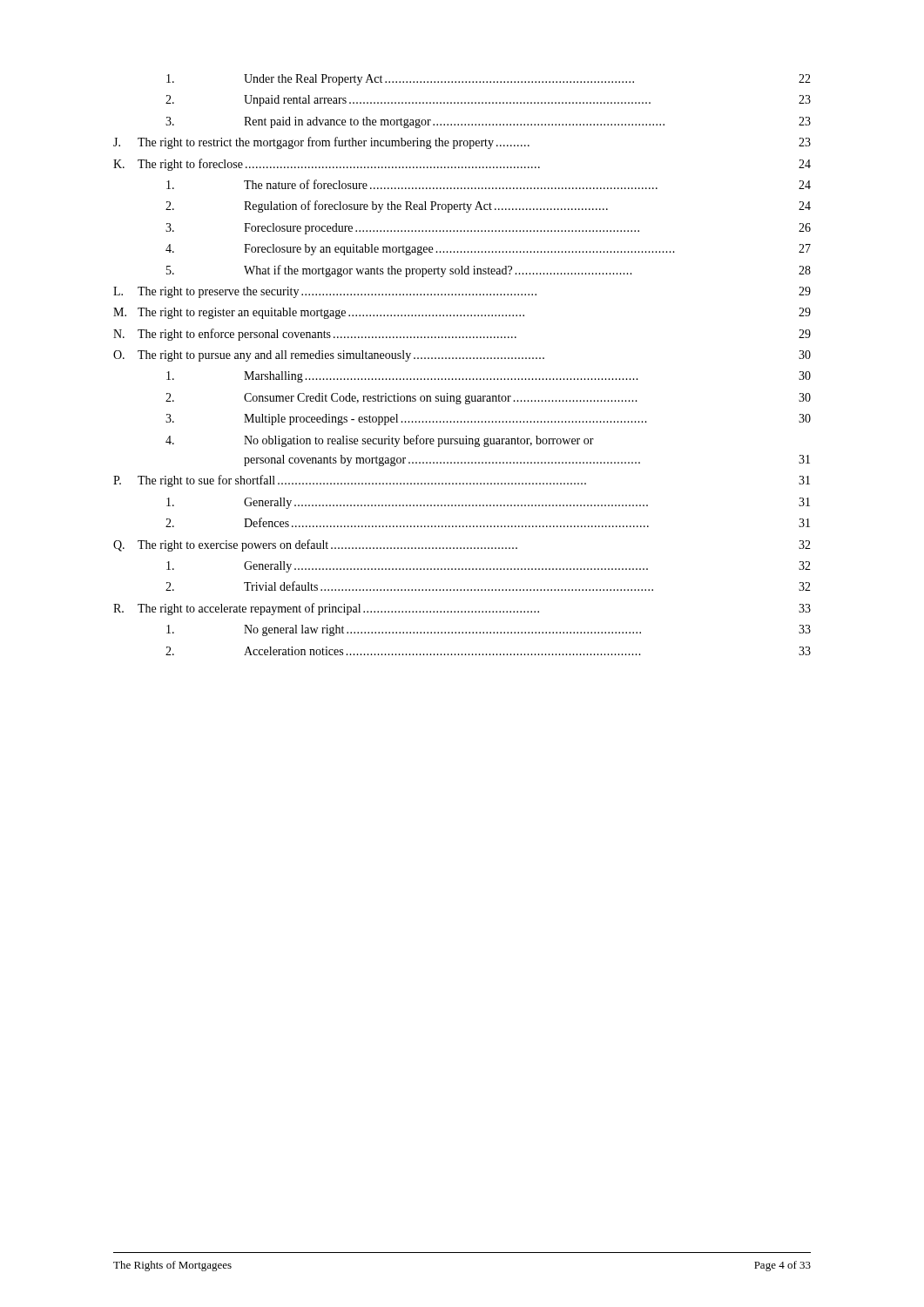The width and height of the screenshot is (924, 1307).
Task: Find the list item with the text "O. The right to"
Action: click(x=462, y=356)
